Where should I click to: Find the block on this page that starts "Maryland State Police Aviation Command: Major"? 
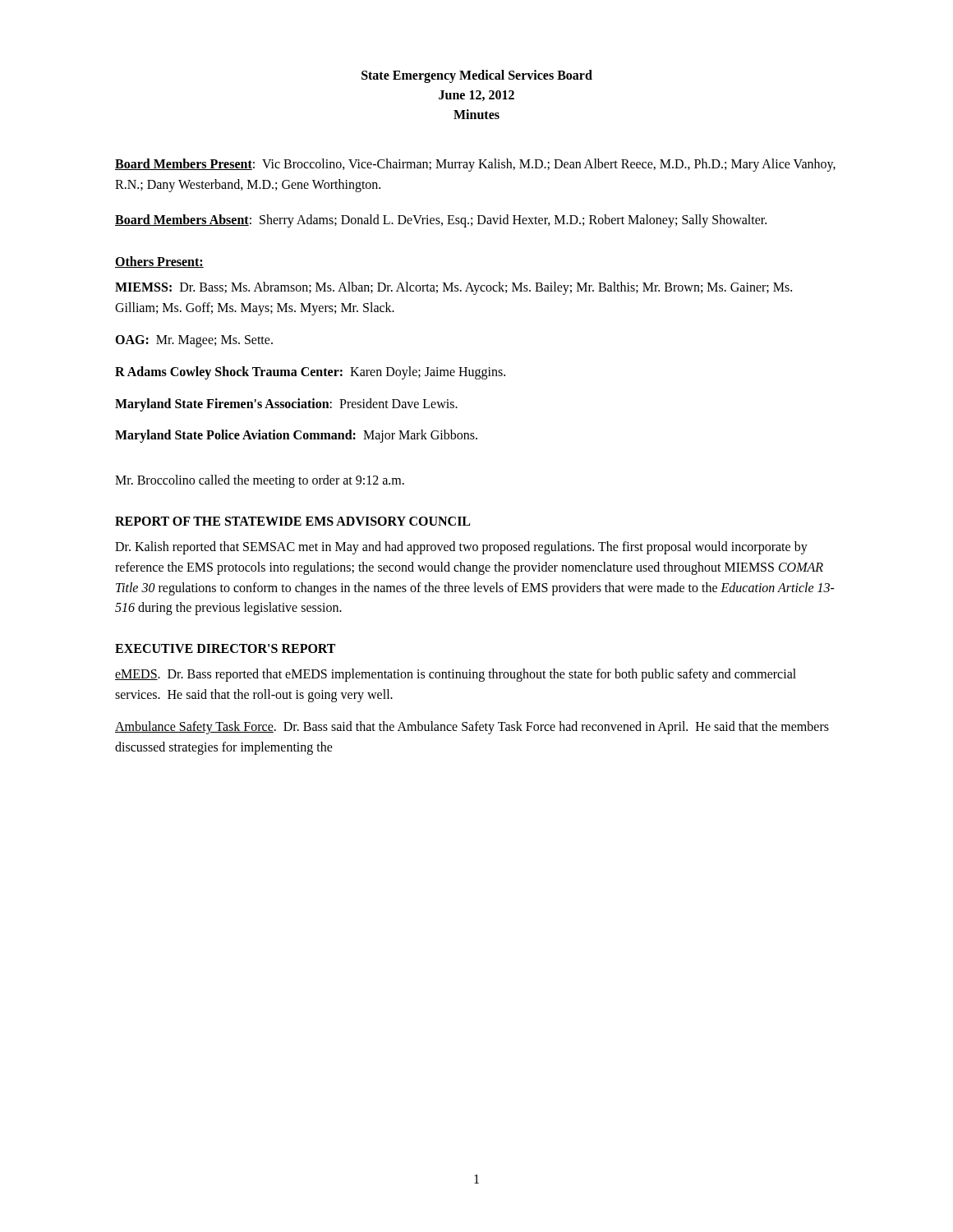297,435
